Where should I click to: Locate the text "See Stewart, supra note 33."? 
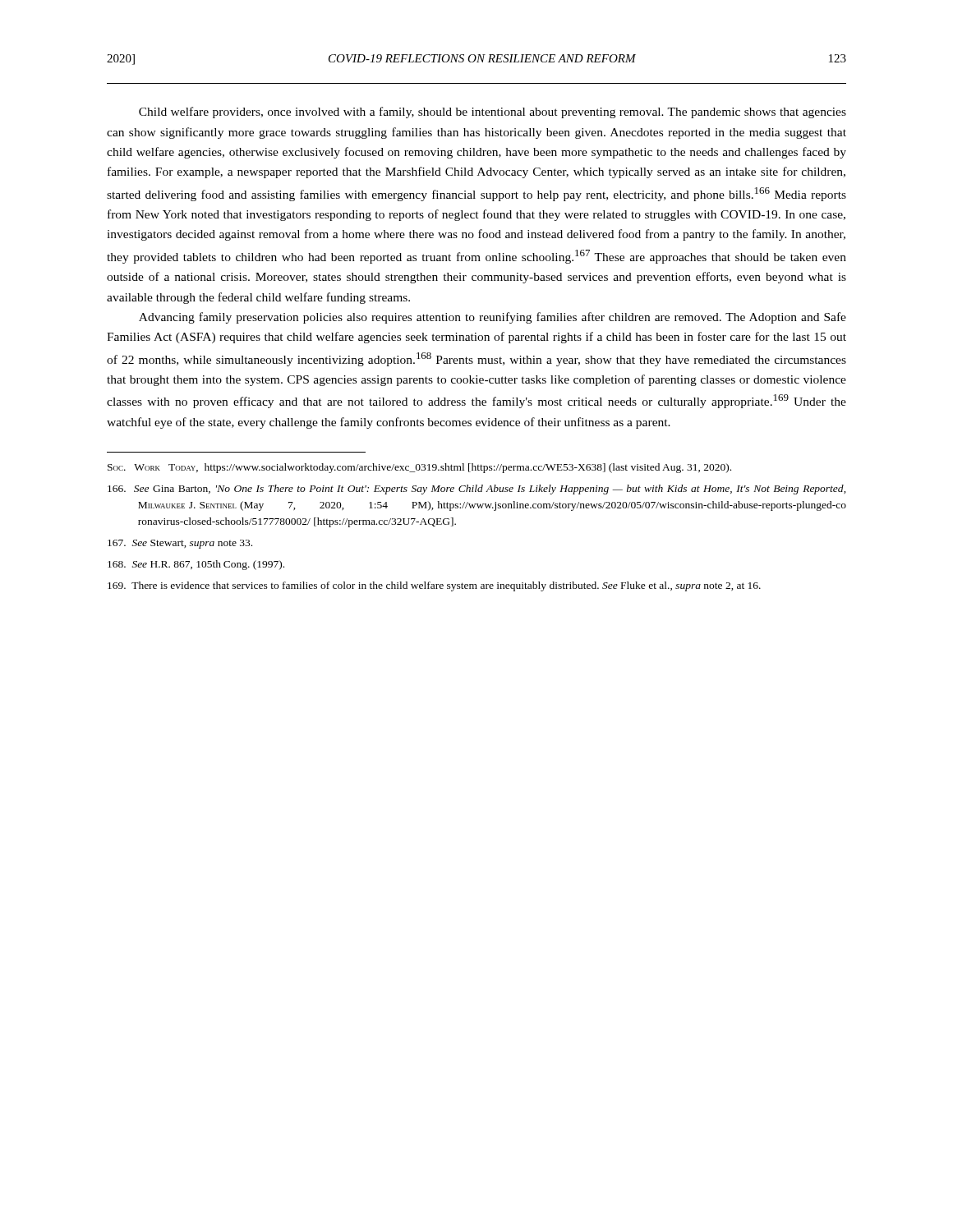[x=180, y=544]
